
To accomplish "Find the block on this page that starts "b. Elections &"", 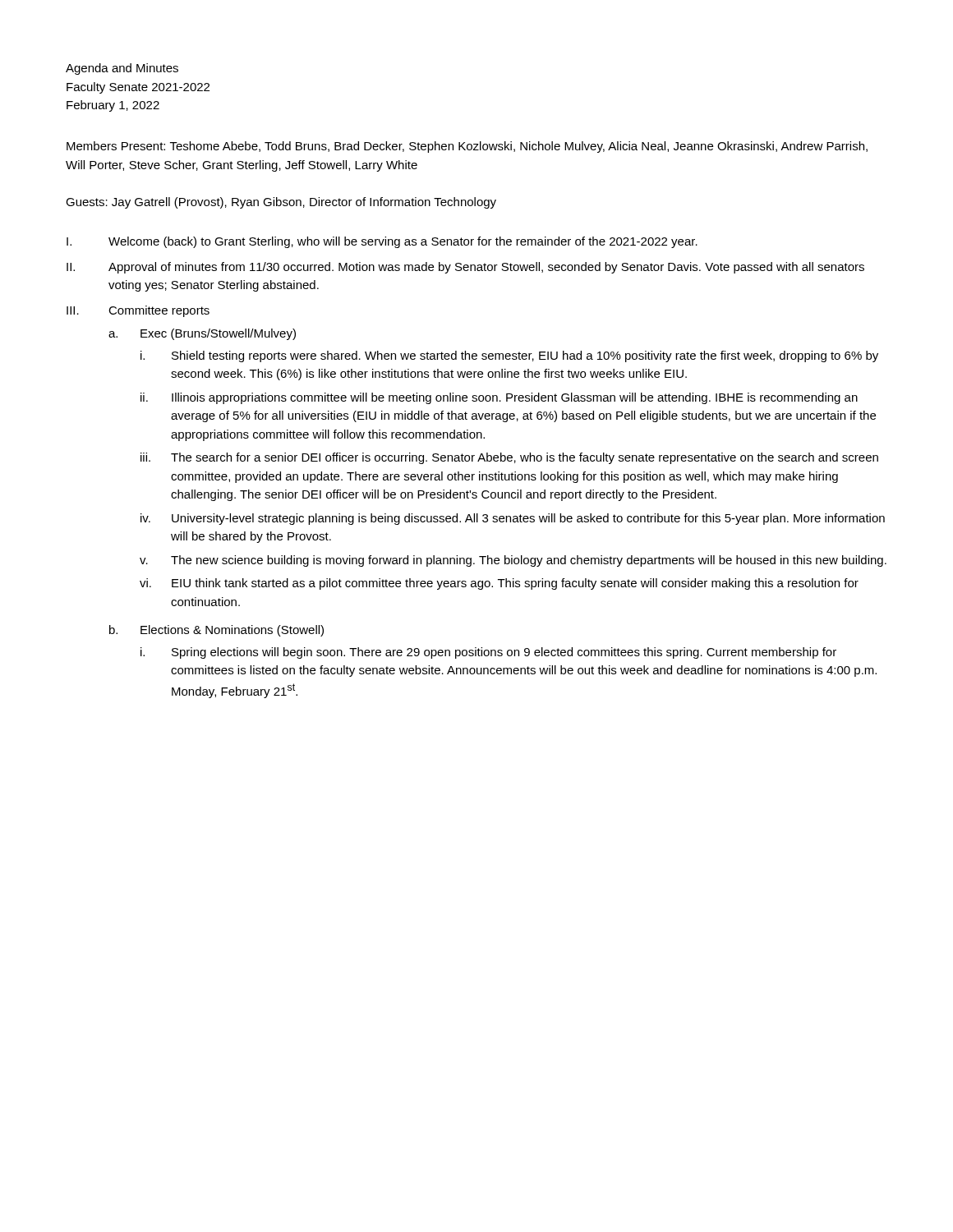I will (498, 663).
